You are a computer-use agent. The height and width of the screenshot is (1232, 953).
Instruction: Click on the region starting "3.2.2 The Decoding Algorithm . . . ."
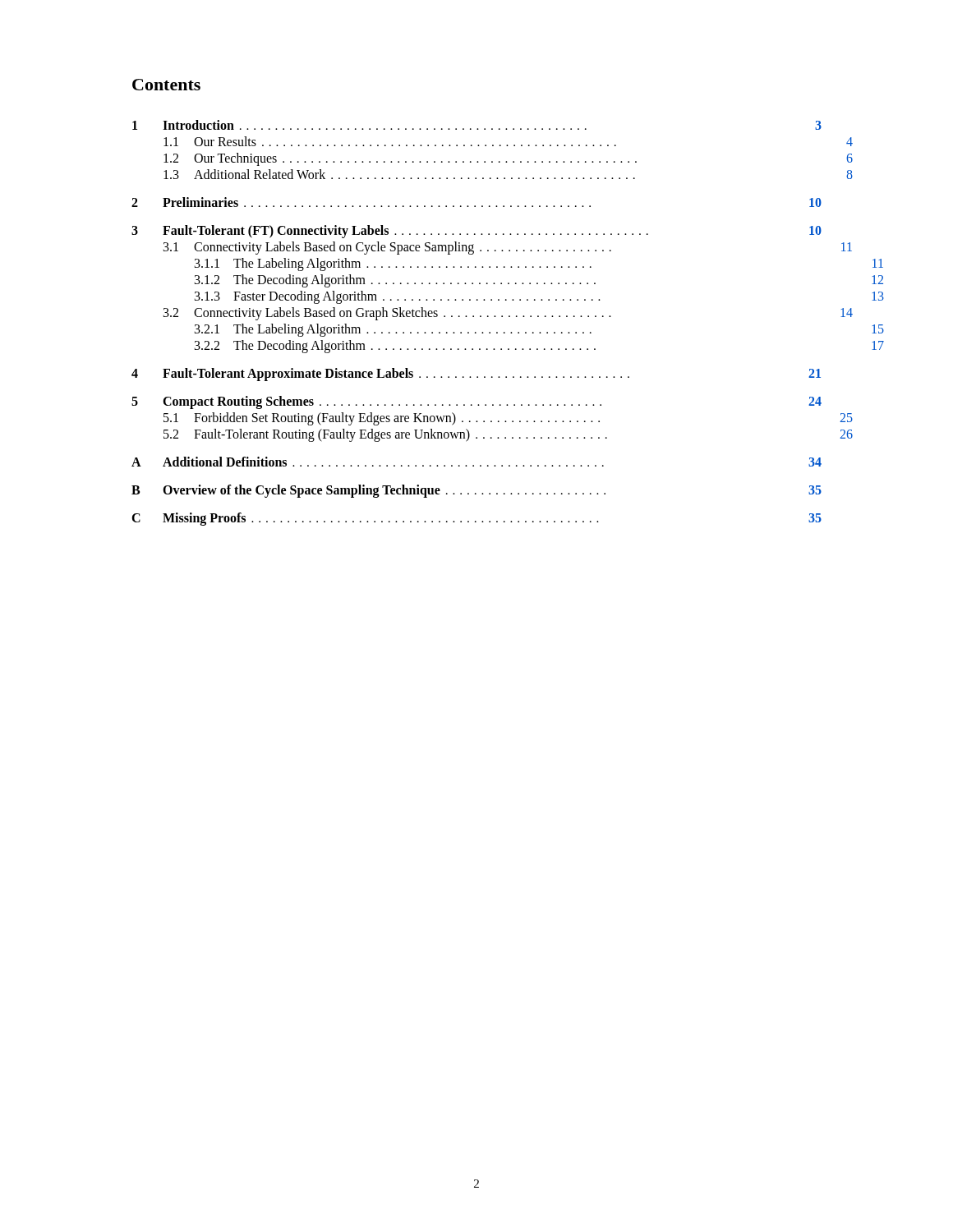click(x=539, y=346)
